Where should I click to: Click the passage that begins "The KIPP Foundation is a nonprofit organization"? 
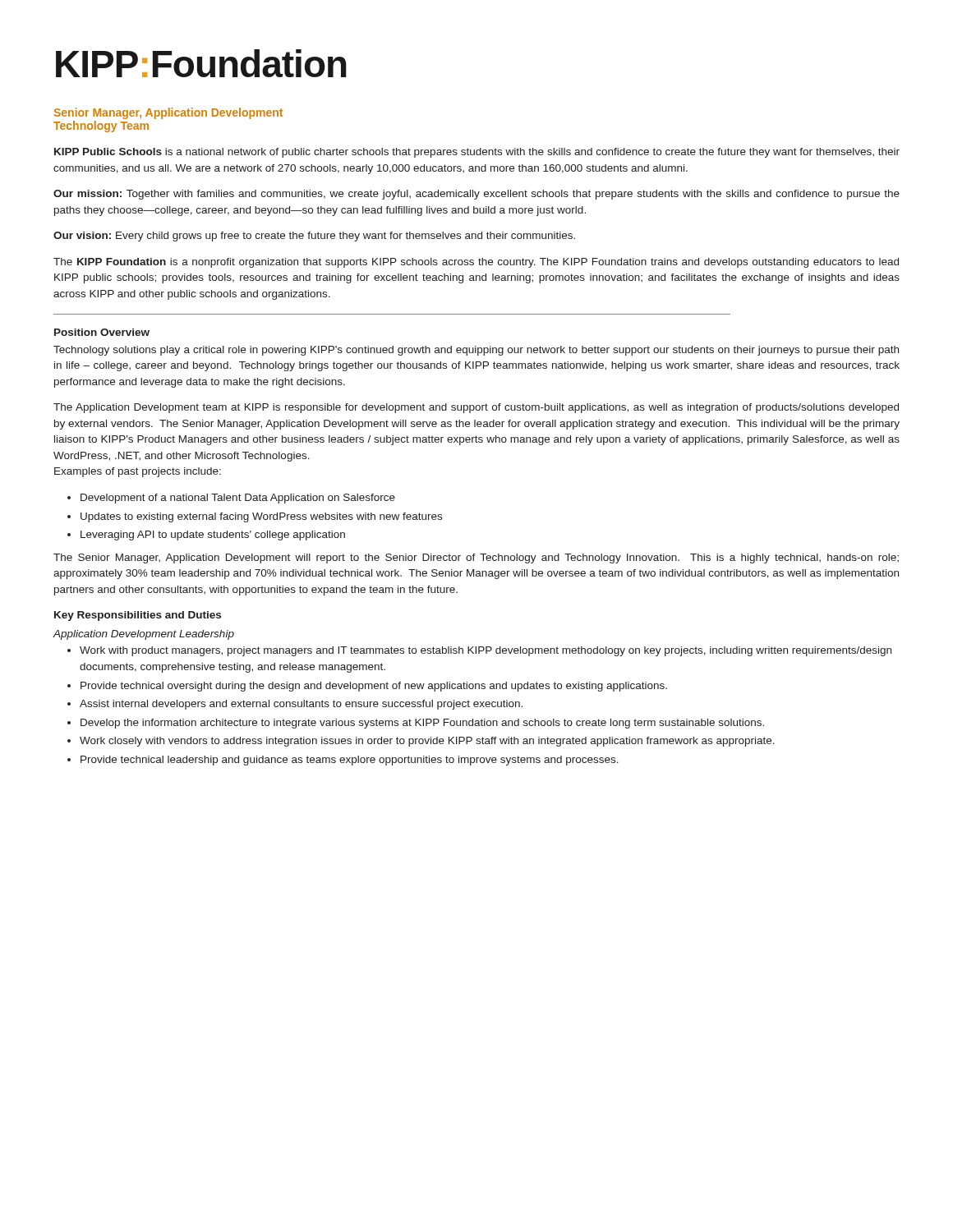(476, 278)
